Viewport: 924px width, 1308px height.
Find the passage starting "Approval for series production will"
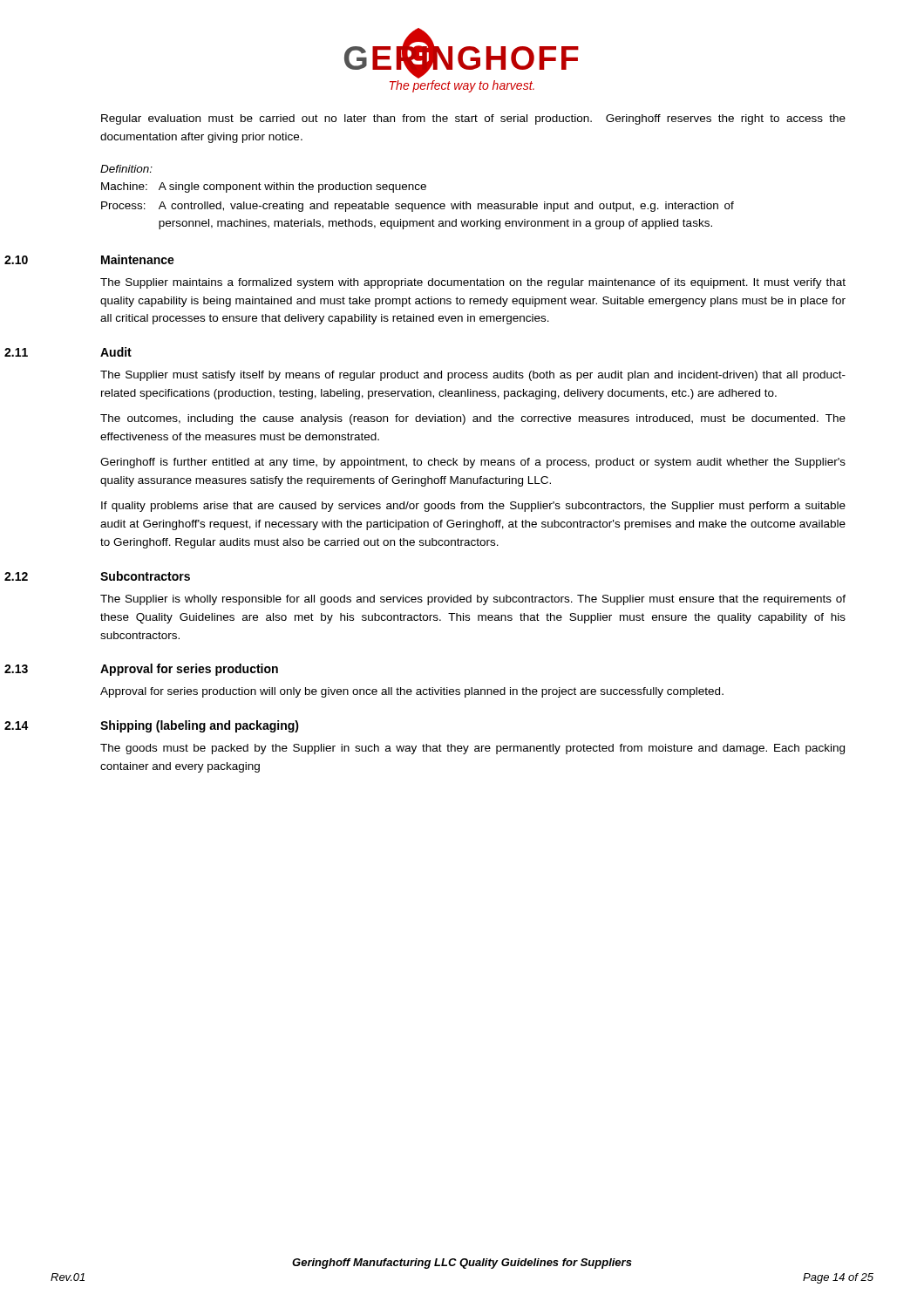click(473, 692)
